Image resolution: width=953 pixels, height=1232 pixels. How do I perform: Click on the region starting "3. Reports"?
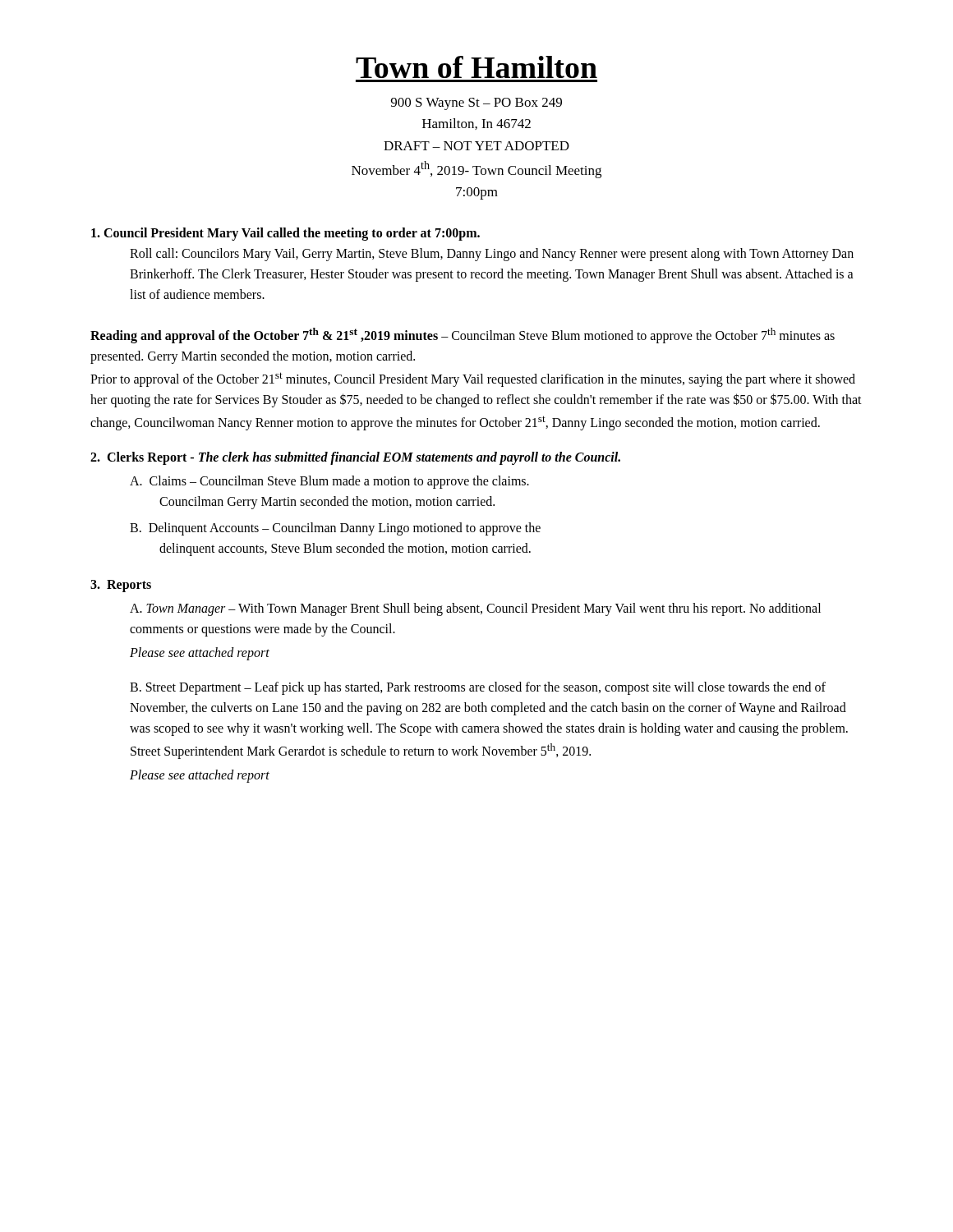coord(121,584)
